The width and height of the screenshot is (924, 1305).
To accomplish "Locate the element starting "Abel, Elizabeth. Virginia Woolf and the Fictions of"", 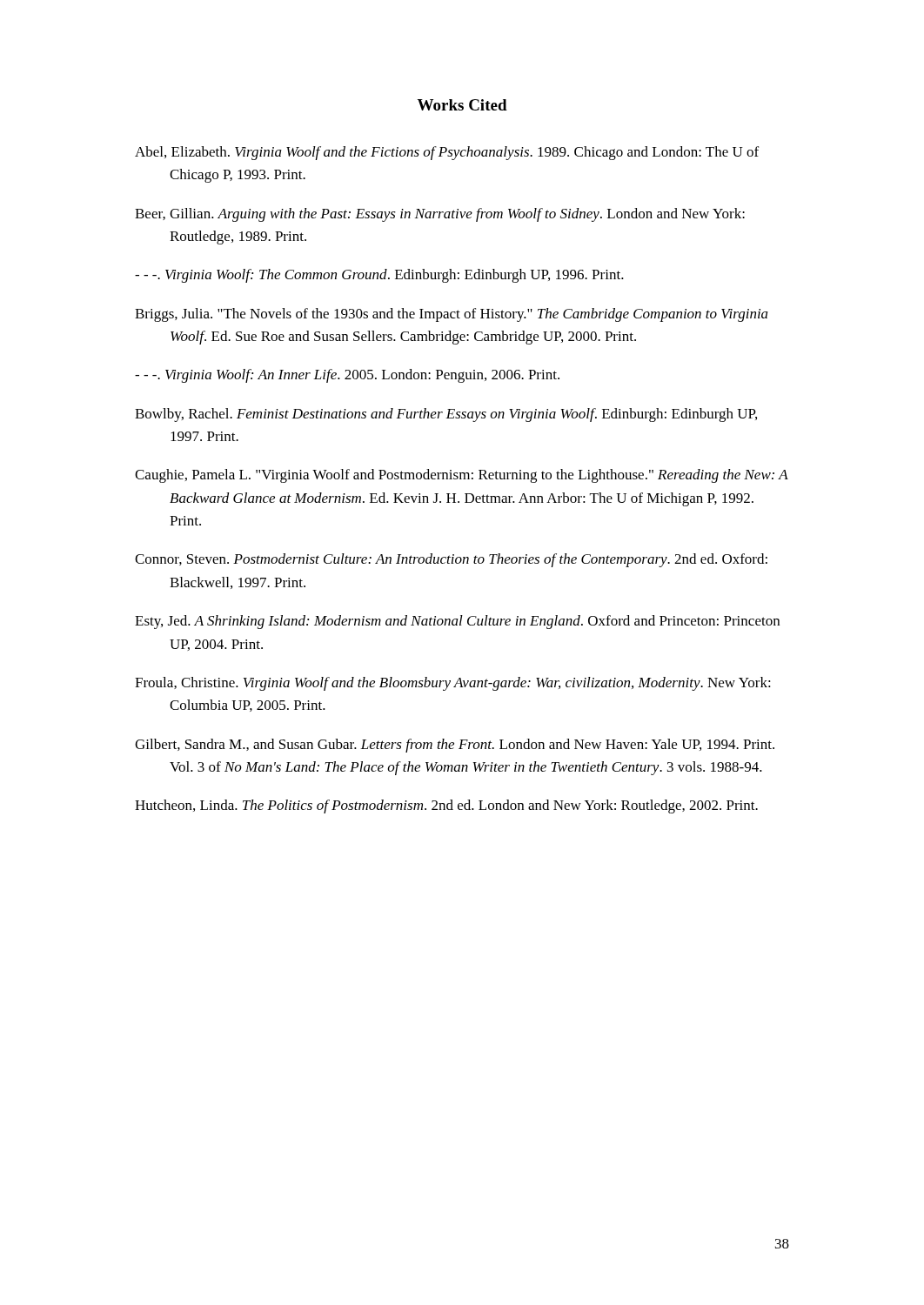I will click(447, 163).
